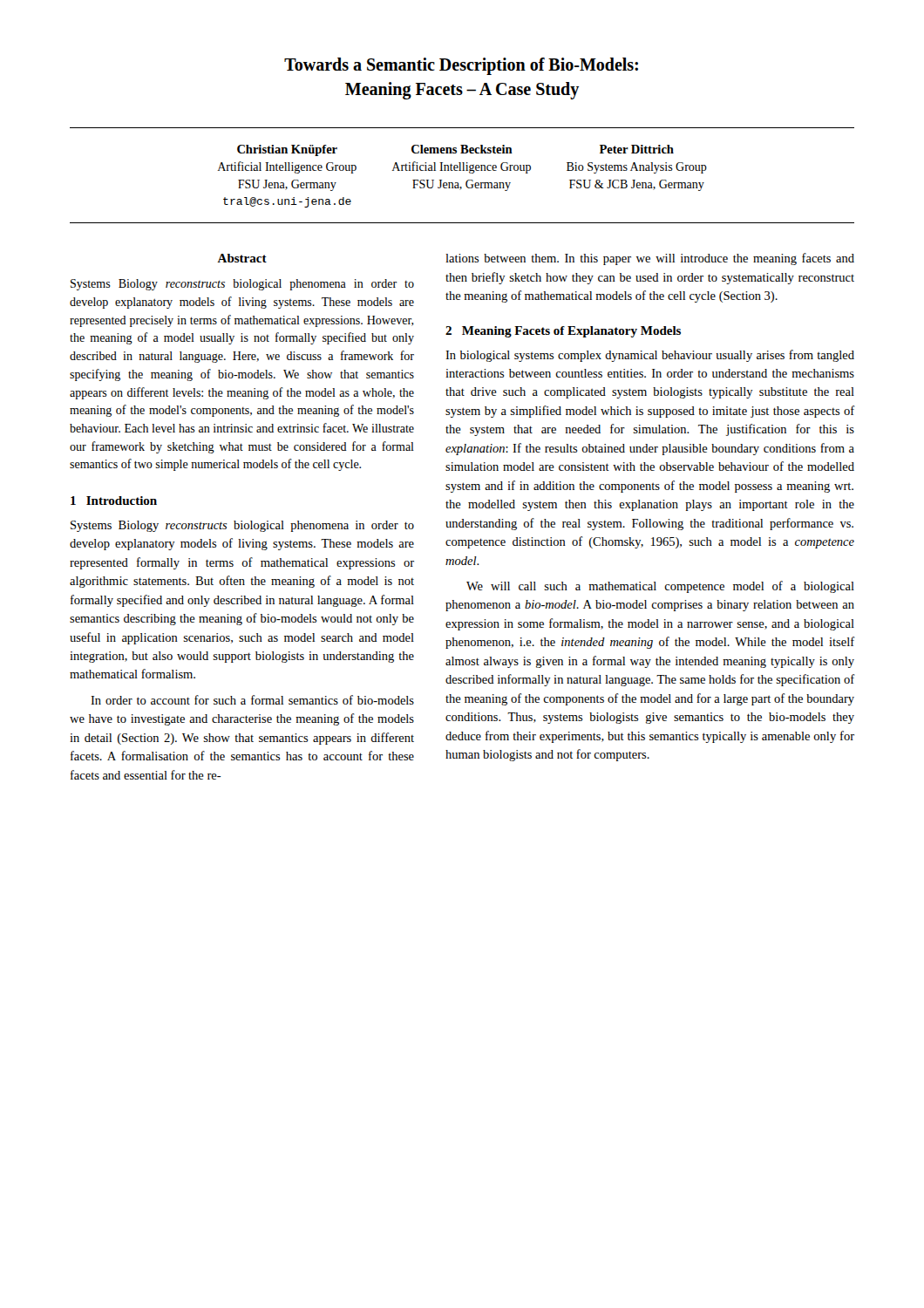Click the section header that begins "2 Meaning Facets of"
Screen dimensions: 1308x924
pos(563,330)
